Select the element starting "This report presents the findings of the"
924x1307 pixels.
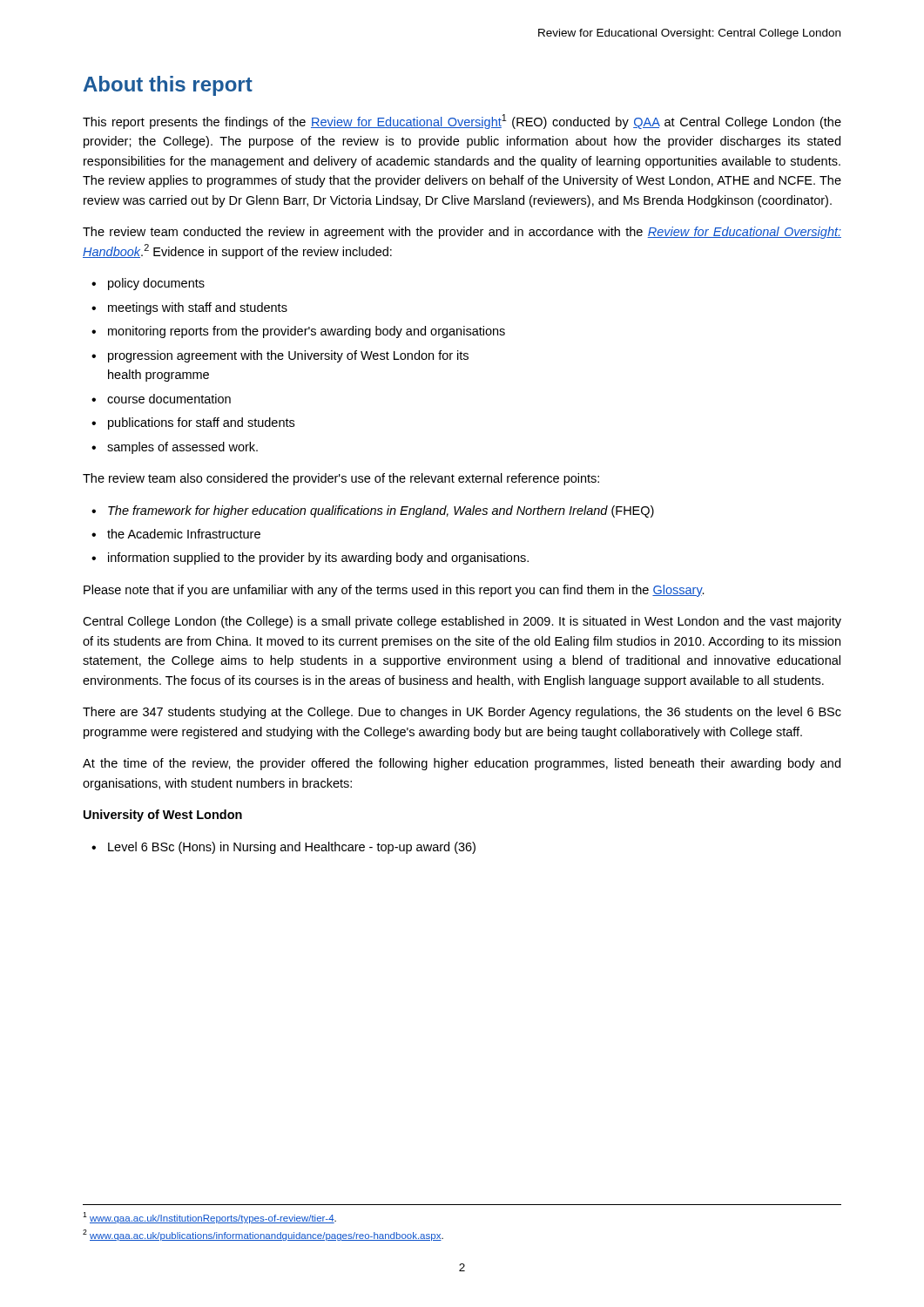[x=462, y=161]
